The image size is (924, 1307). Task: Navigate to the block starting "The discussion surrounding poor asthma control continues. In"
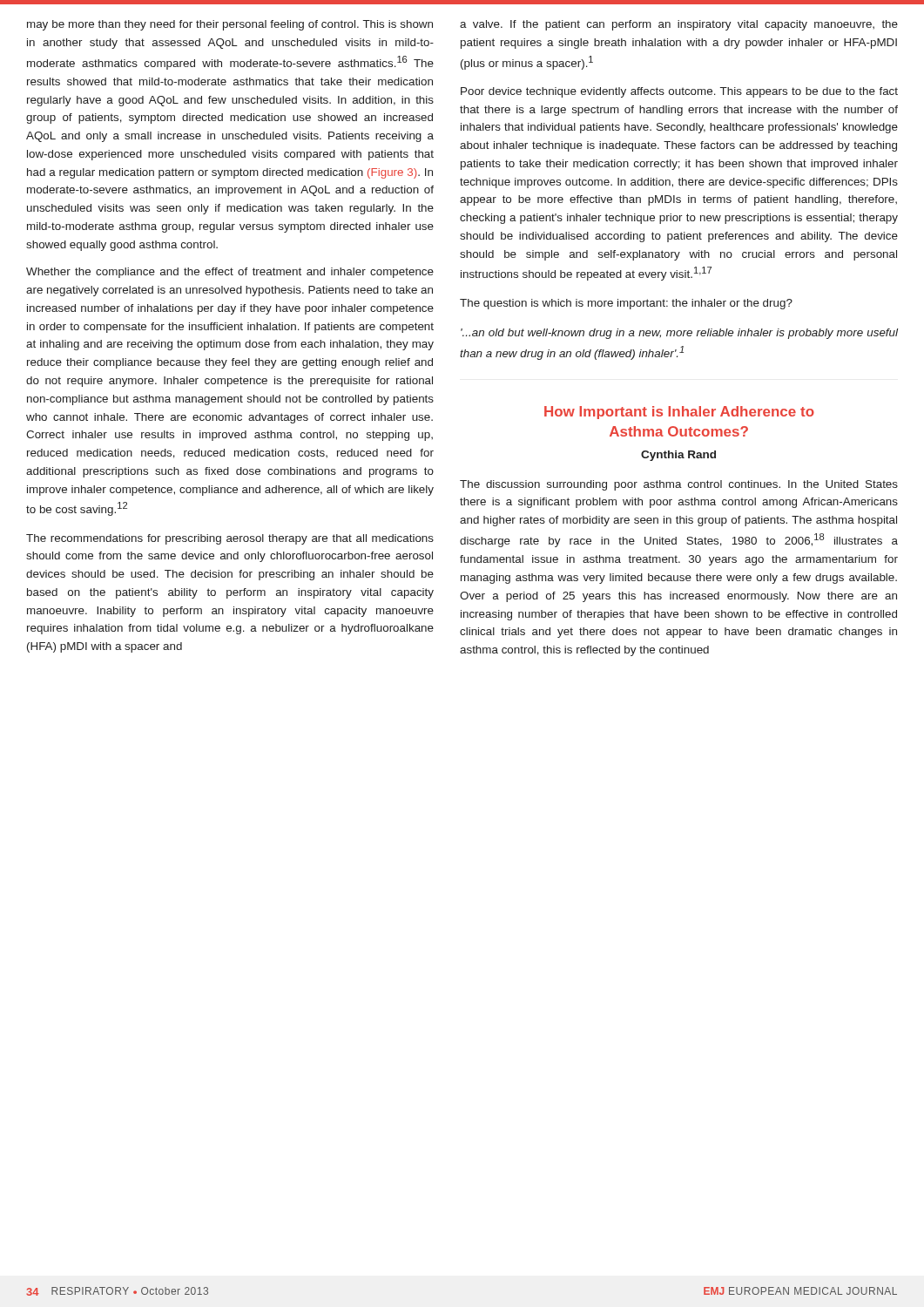(679, 567)
